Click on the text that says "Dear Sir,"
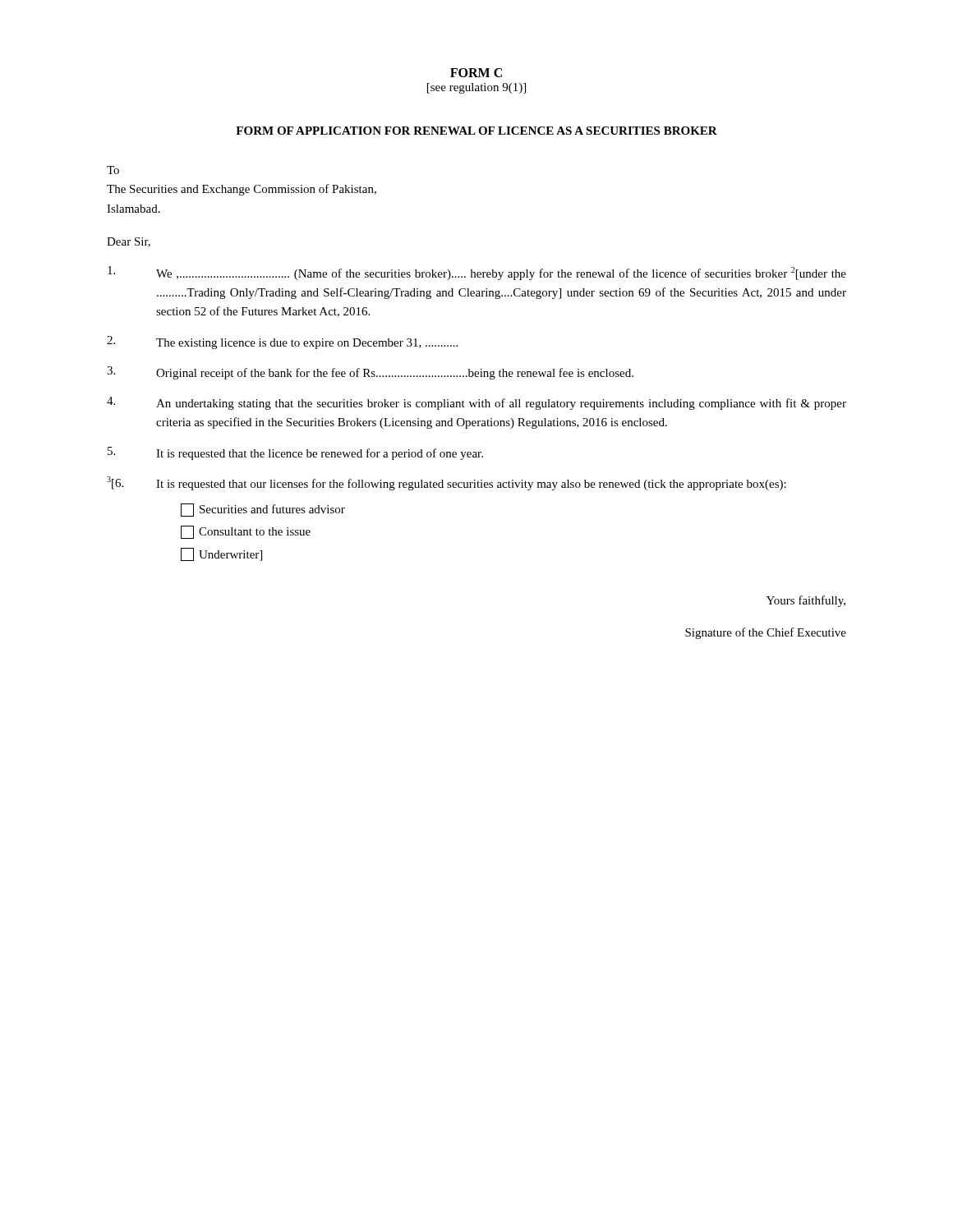Viewport: 953px width, 1232px height. coord(129,241)
